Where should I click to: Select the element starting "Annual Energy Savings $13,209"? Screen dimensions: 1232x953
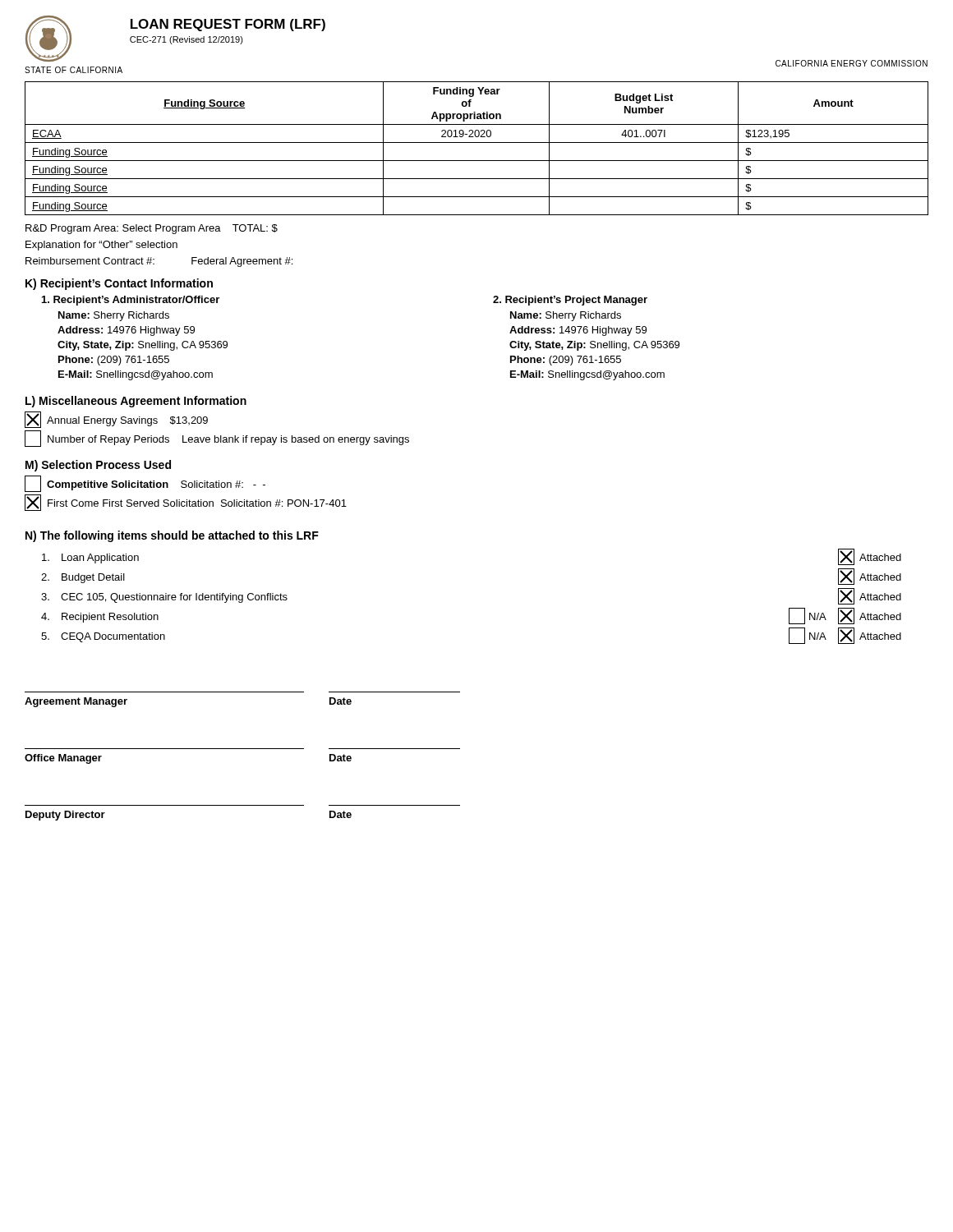tap(117, 420)
